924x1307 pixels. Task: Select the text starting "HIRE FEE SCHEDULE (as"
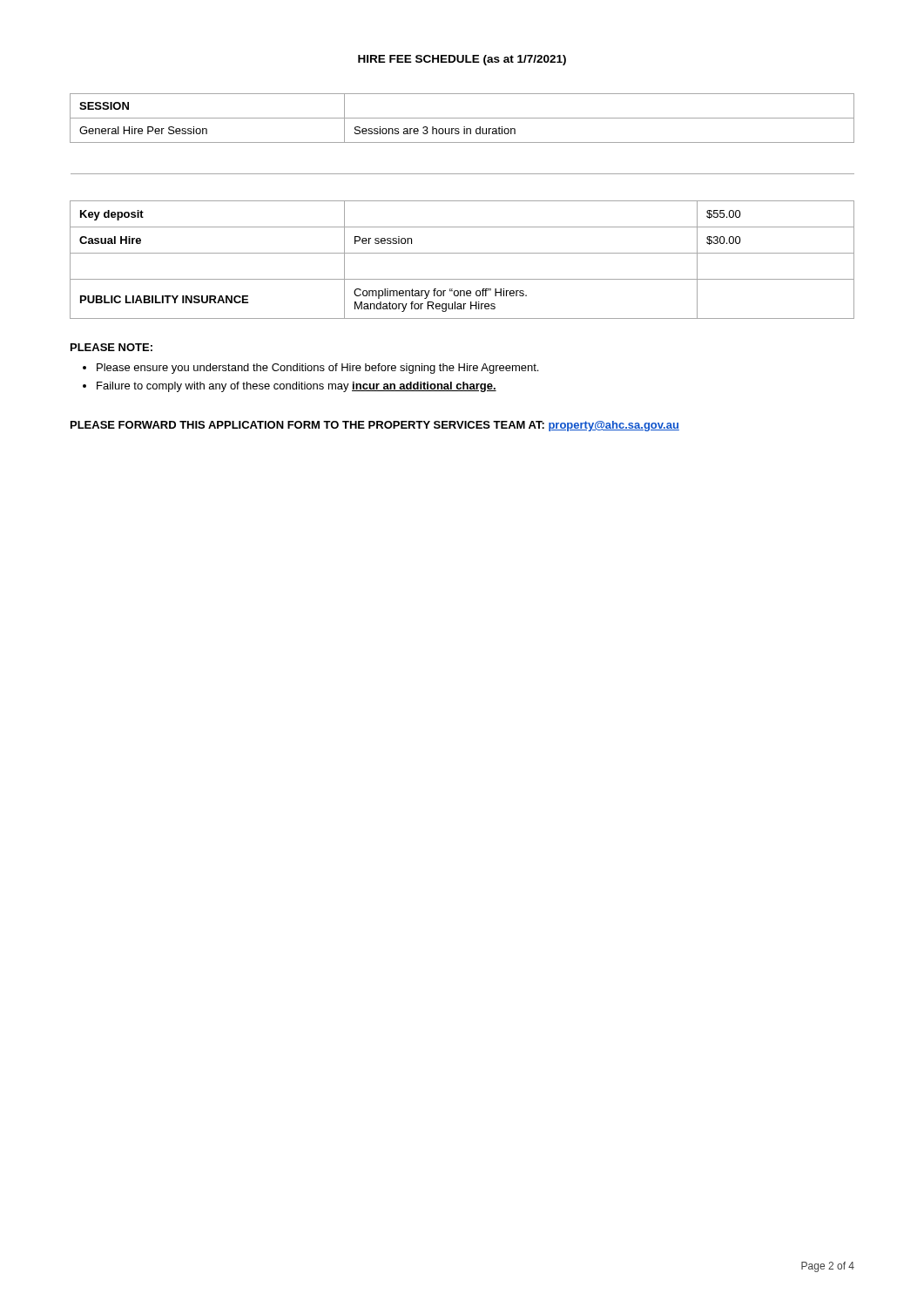point(462,59)
